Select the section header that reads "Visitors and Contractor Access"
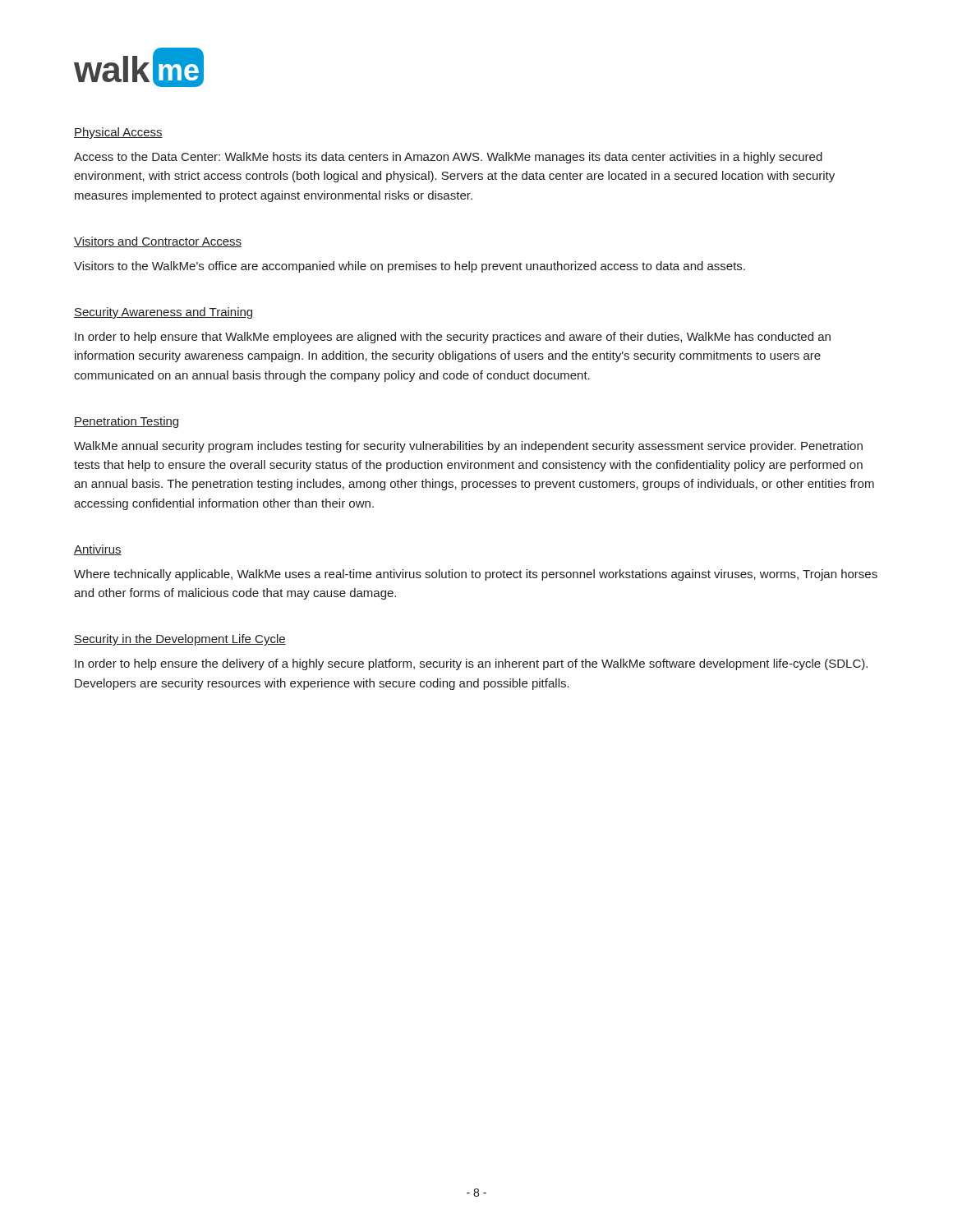 point(158,242)
